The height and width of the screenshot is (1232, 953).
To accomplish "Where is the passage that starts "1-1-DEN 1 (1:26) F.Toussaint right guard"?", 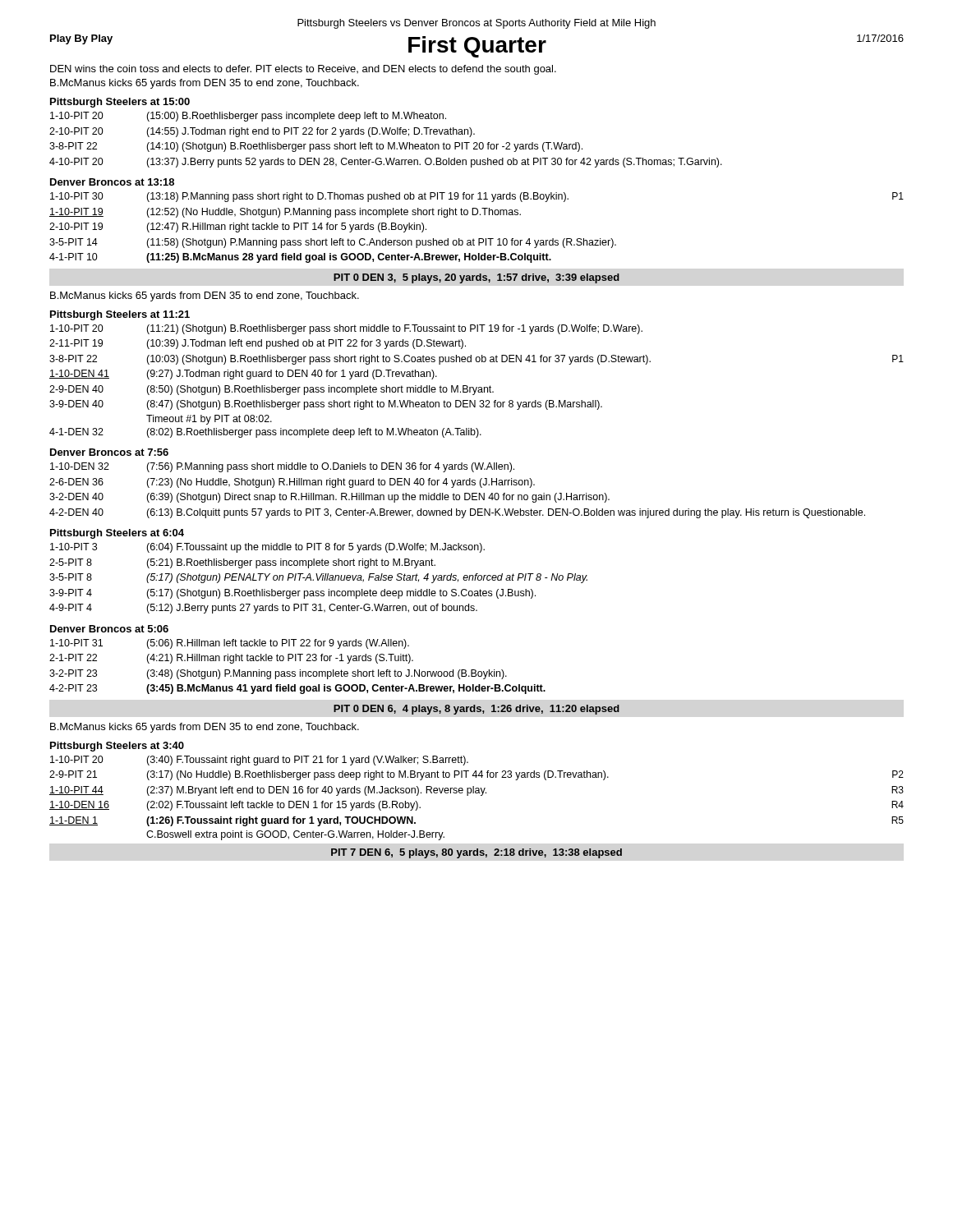I will coord(74,821).
